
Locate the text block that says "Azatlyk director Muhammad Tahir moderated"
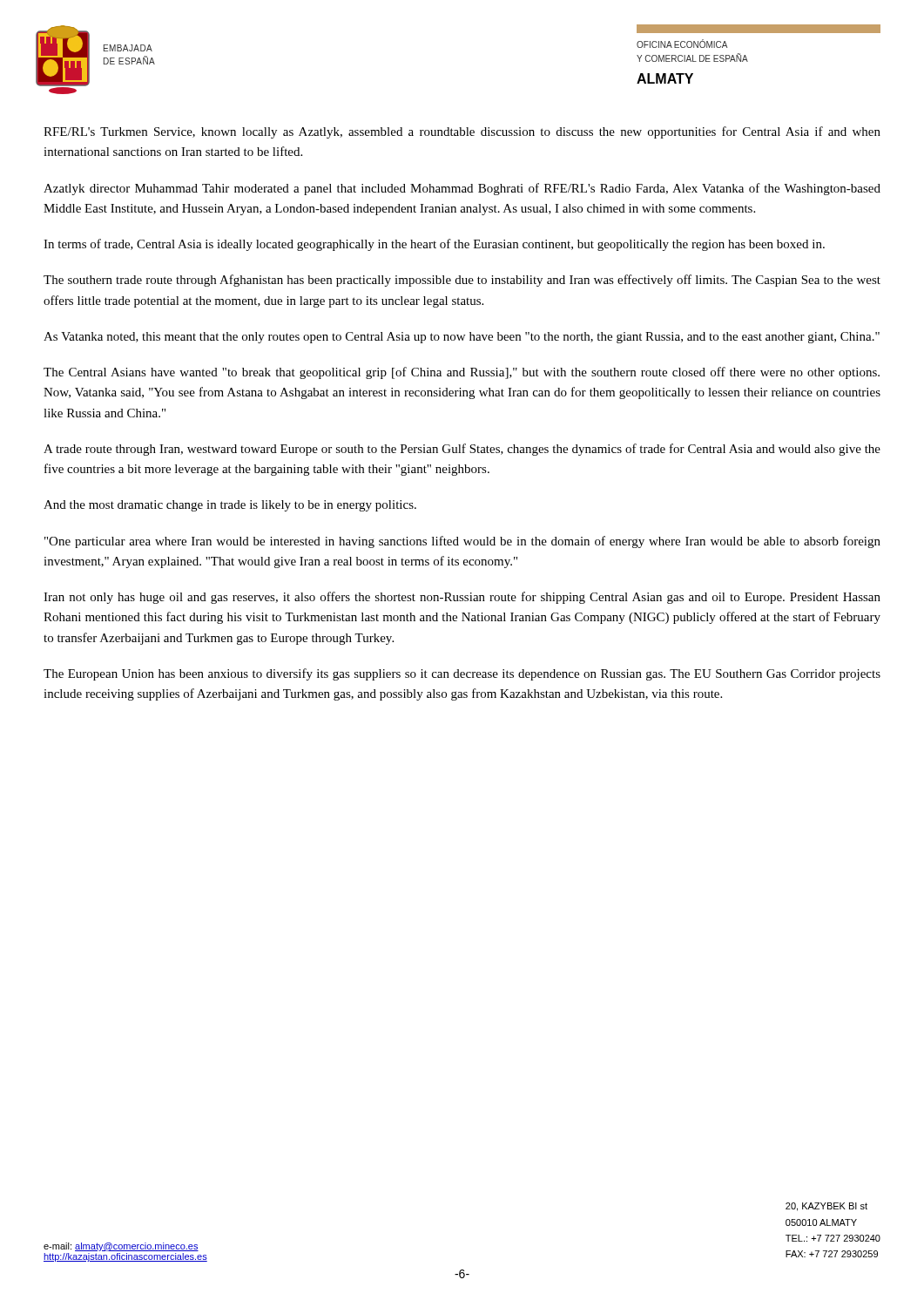point(462,198)
